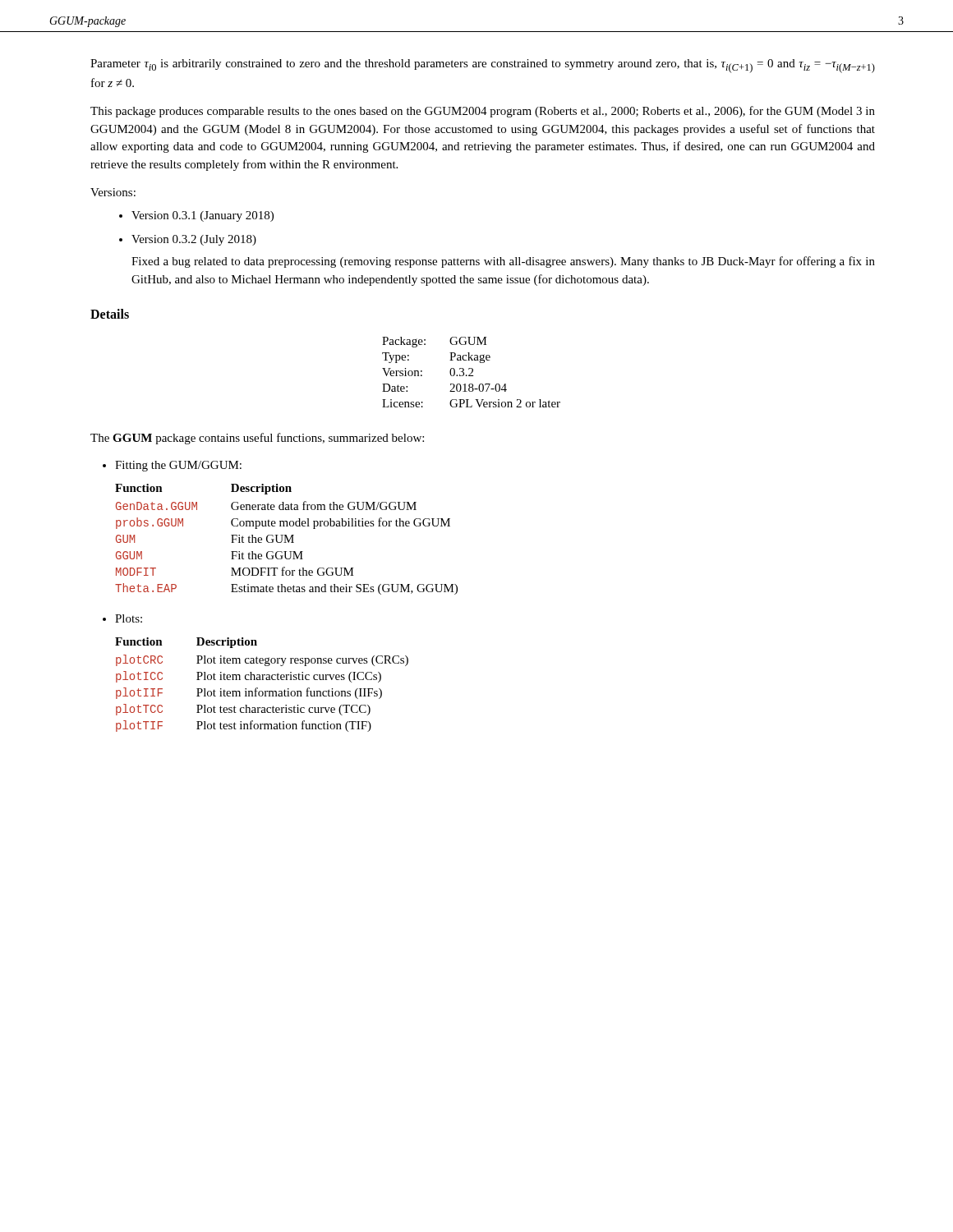Point to "Fitting the GUM/GGUM:"

[x=172, y=466]
